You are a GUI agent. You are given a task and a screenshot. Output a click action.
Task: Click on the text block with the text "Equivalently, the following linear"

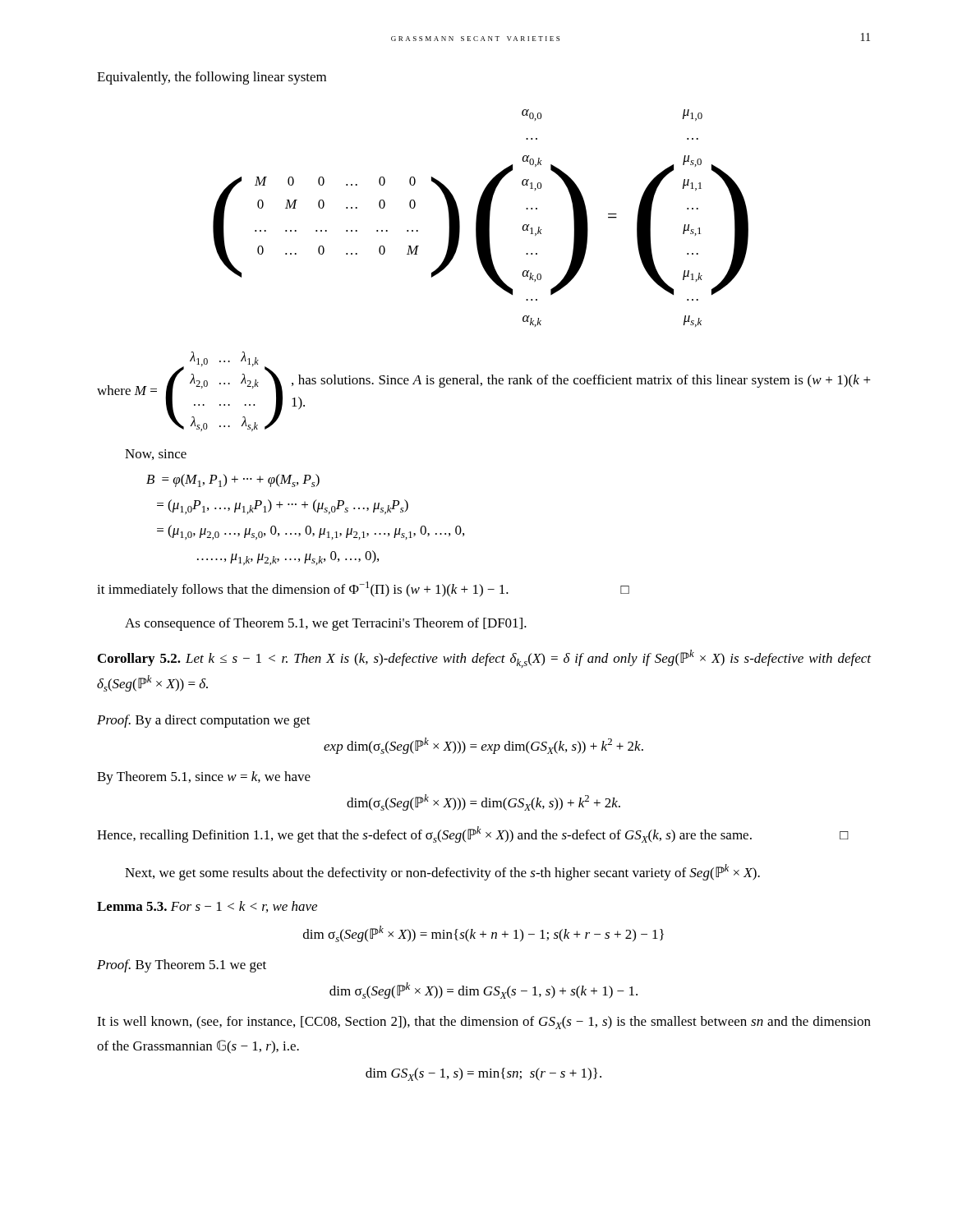pyautogui.click(x=212, y=77)
